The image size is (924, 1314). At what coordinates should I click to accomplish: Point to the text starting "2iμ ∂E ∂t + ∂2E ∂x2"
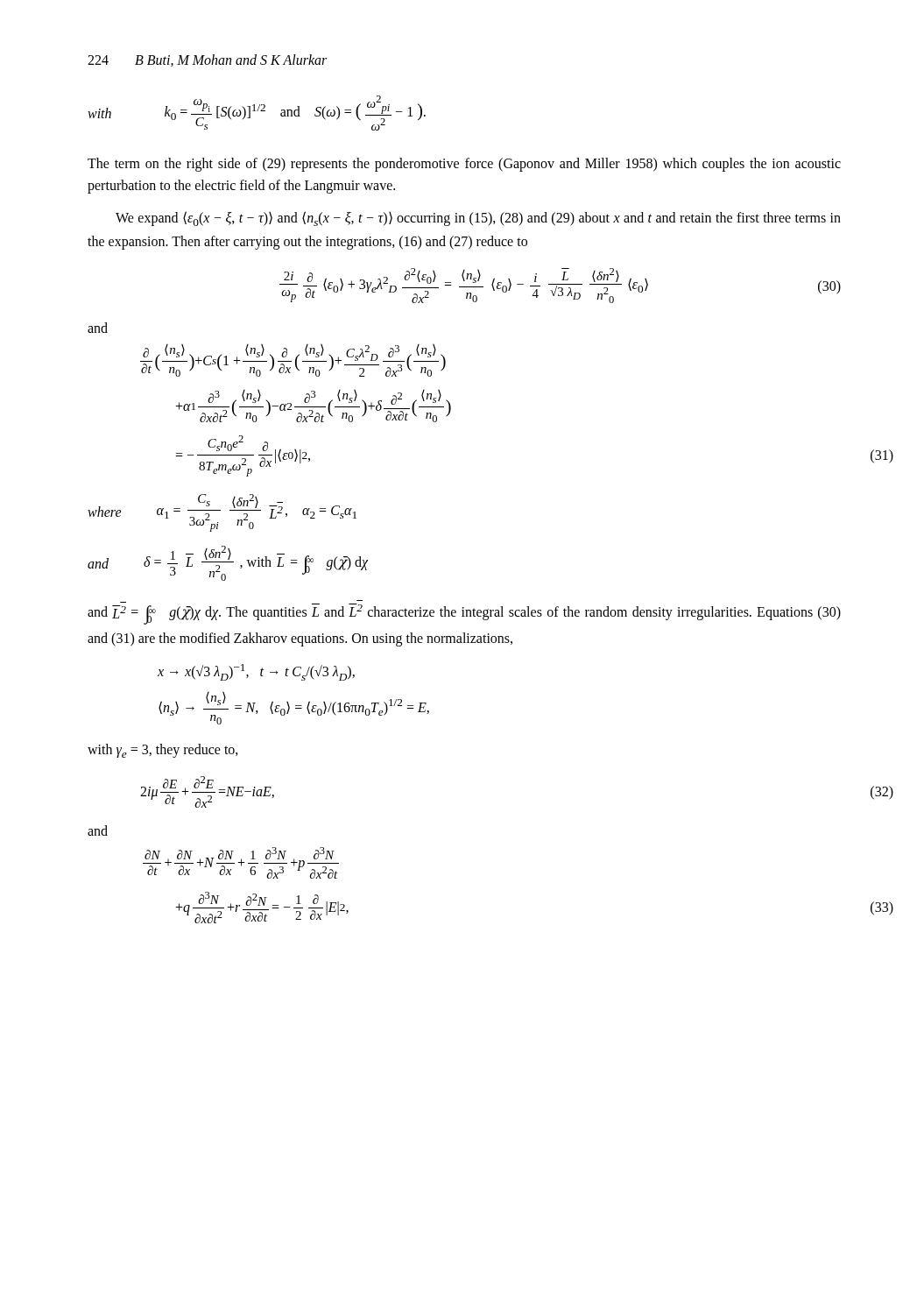coord(207,792)
